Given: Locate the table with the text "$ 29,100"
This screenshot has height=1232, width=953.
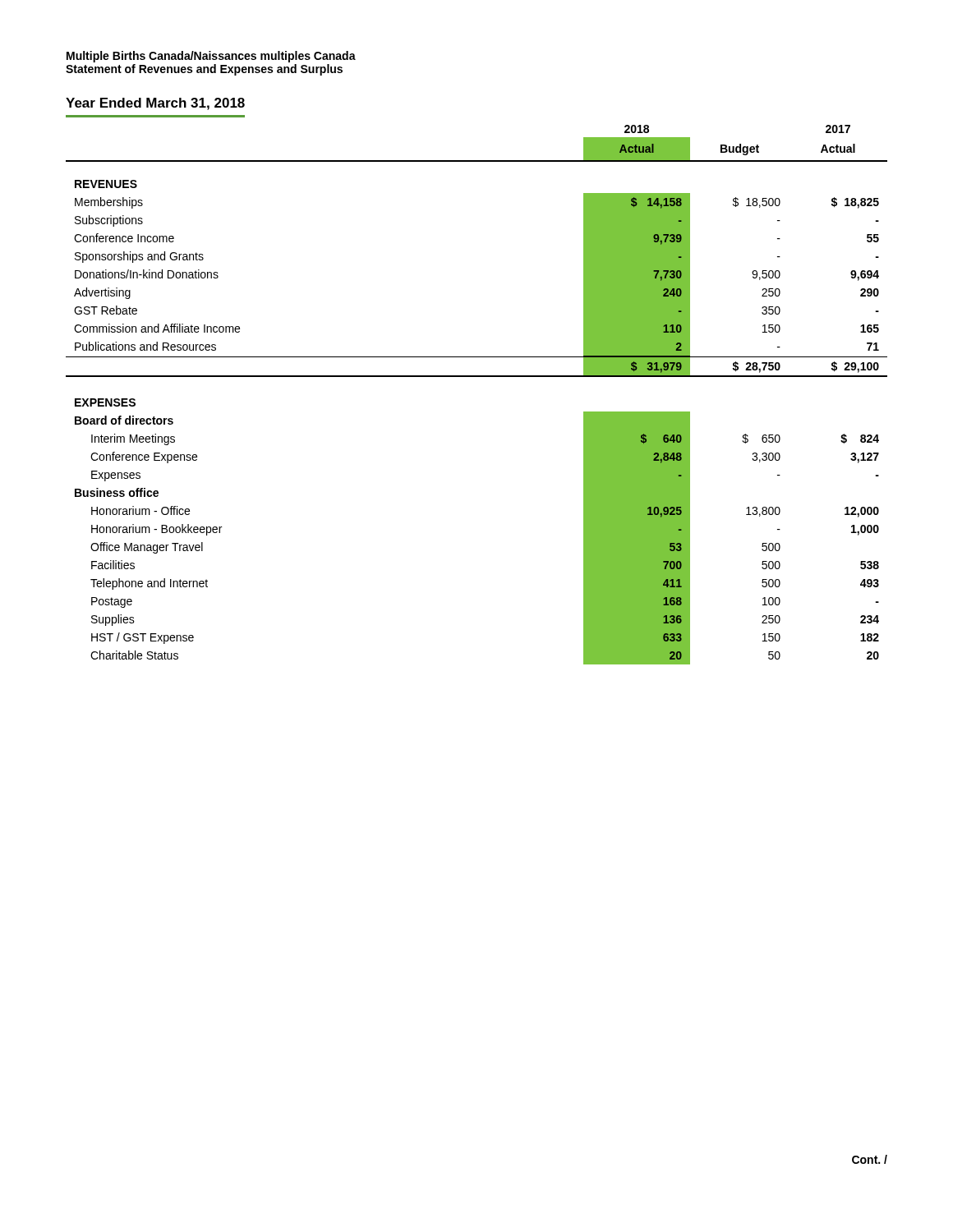Looking at the screenshot, I should coord(476,391).
